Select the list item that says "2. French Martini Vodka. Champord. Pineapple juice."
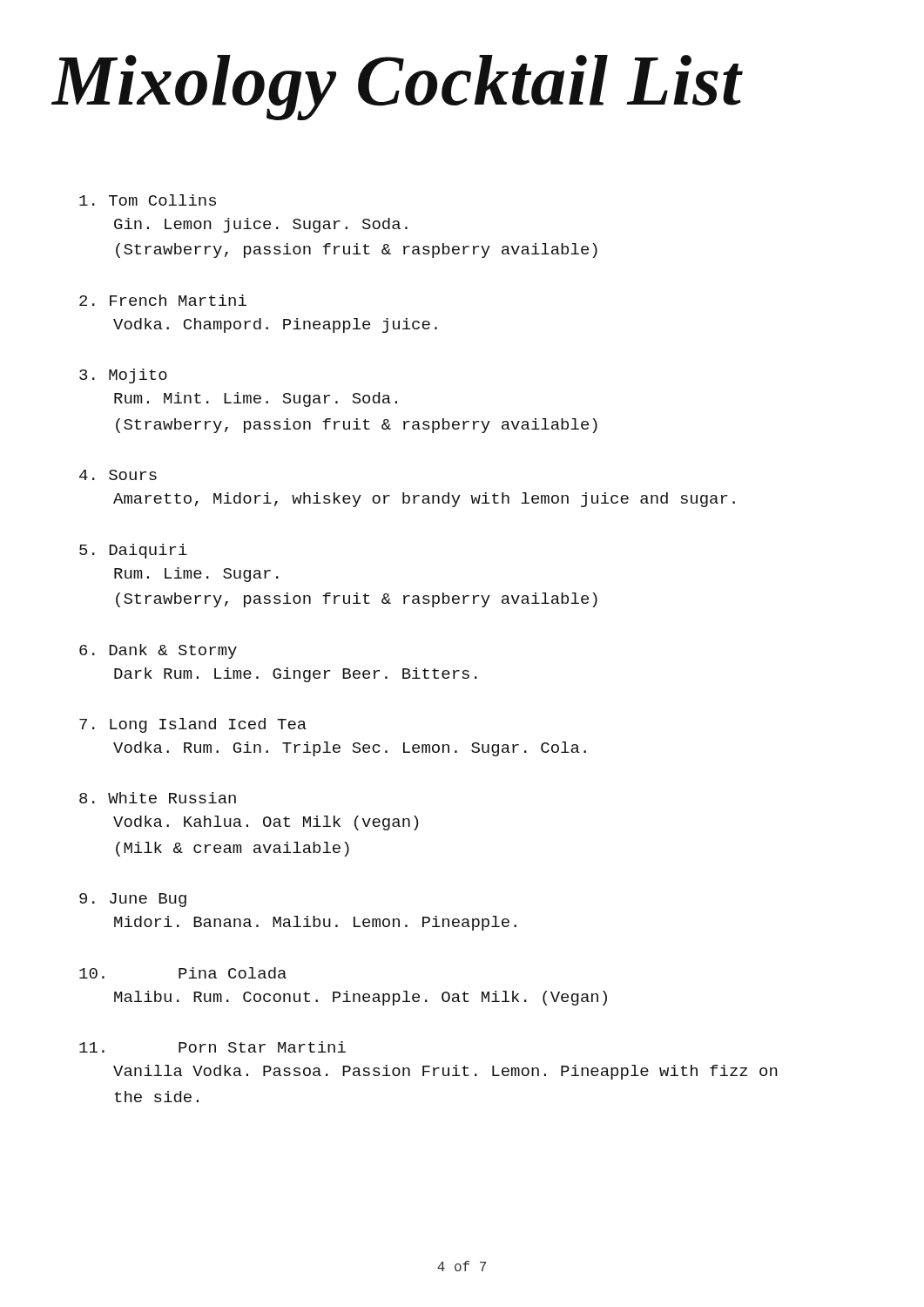This screenshot has width=924, height=1307. tap(163, 300)
